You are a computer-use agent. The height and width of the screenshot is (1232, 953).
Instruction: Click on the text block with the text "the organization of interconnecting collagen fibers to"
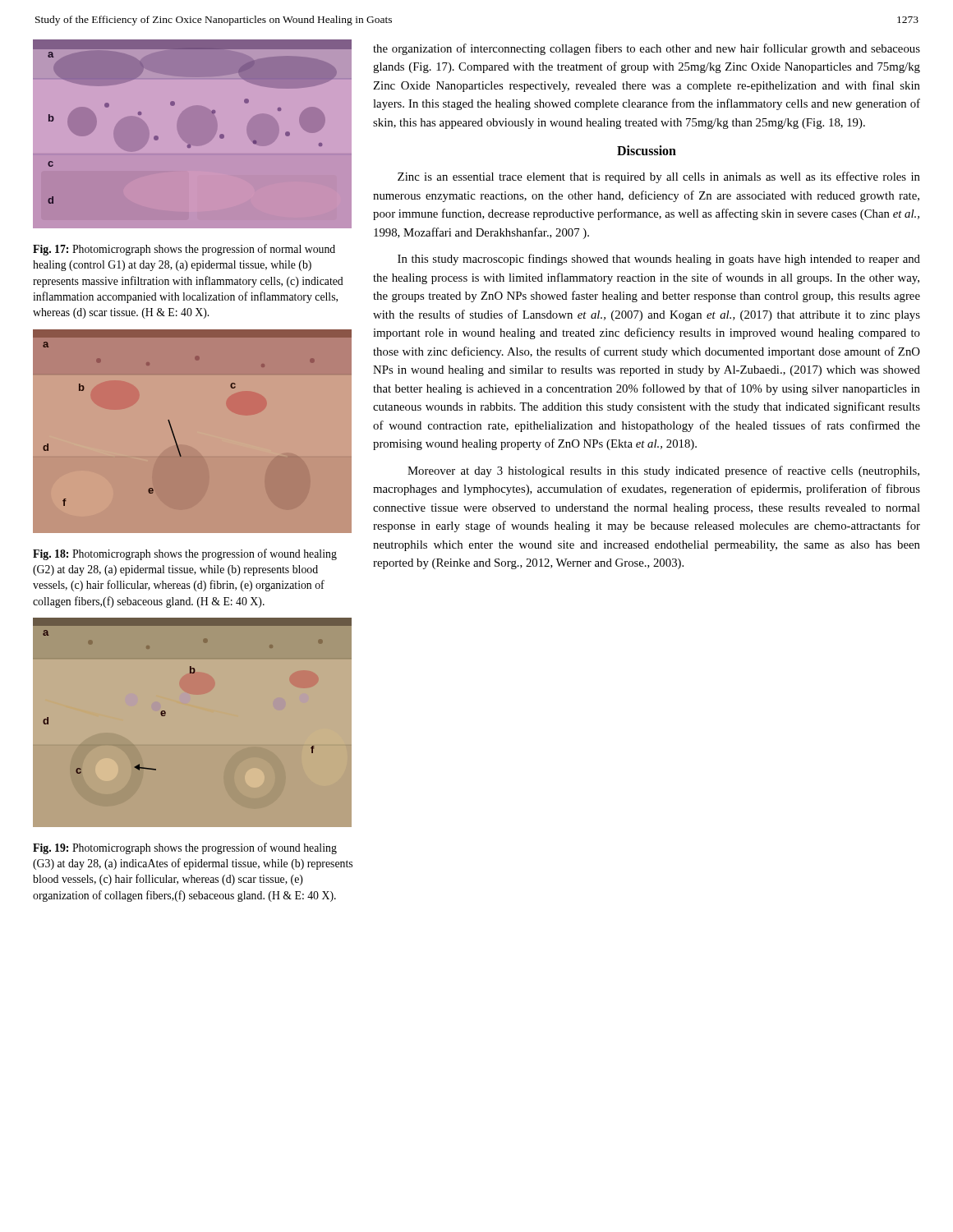point(647,85)
